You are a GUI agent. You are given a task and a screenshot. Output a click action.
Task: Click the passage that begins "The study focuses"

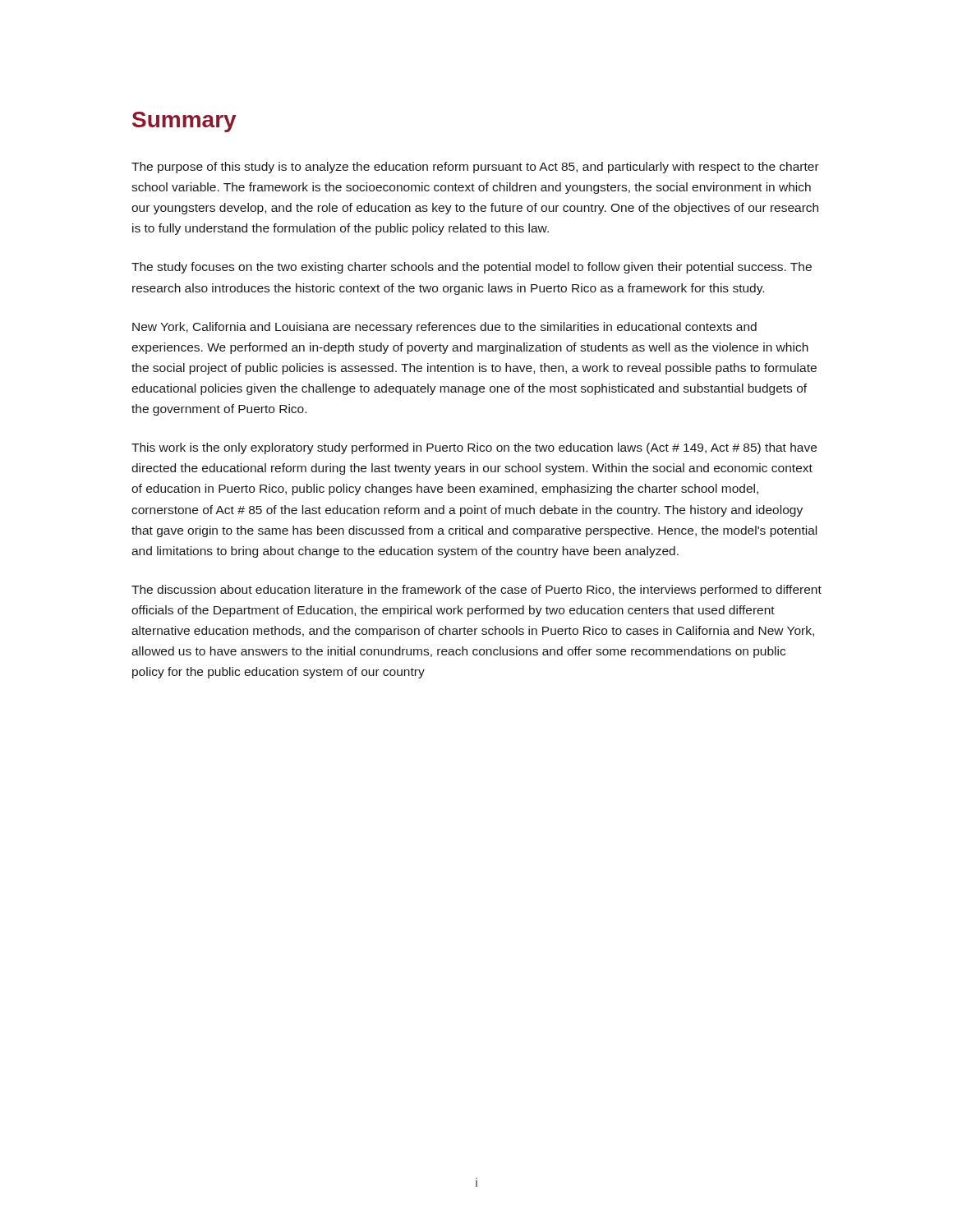(476, 277)
